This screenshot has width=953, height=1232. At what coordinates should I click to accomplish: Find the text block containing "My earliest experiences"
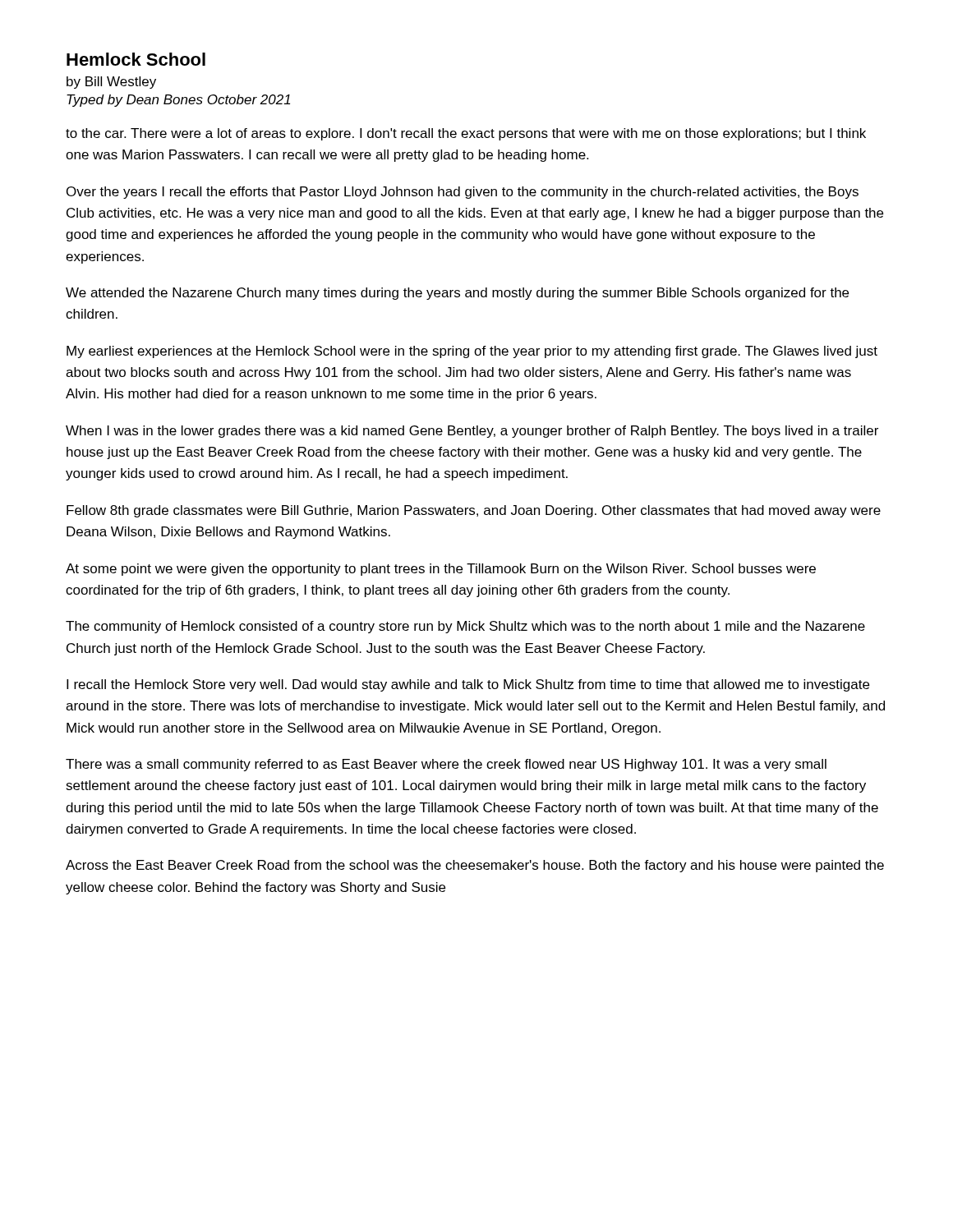coord(472,373)
